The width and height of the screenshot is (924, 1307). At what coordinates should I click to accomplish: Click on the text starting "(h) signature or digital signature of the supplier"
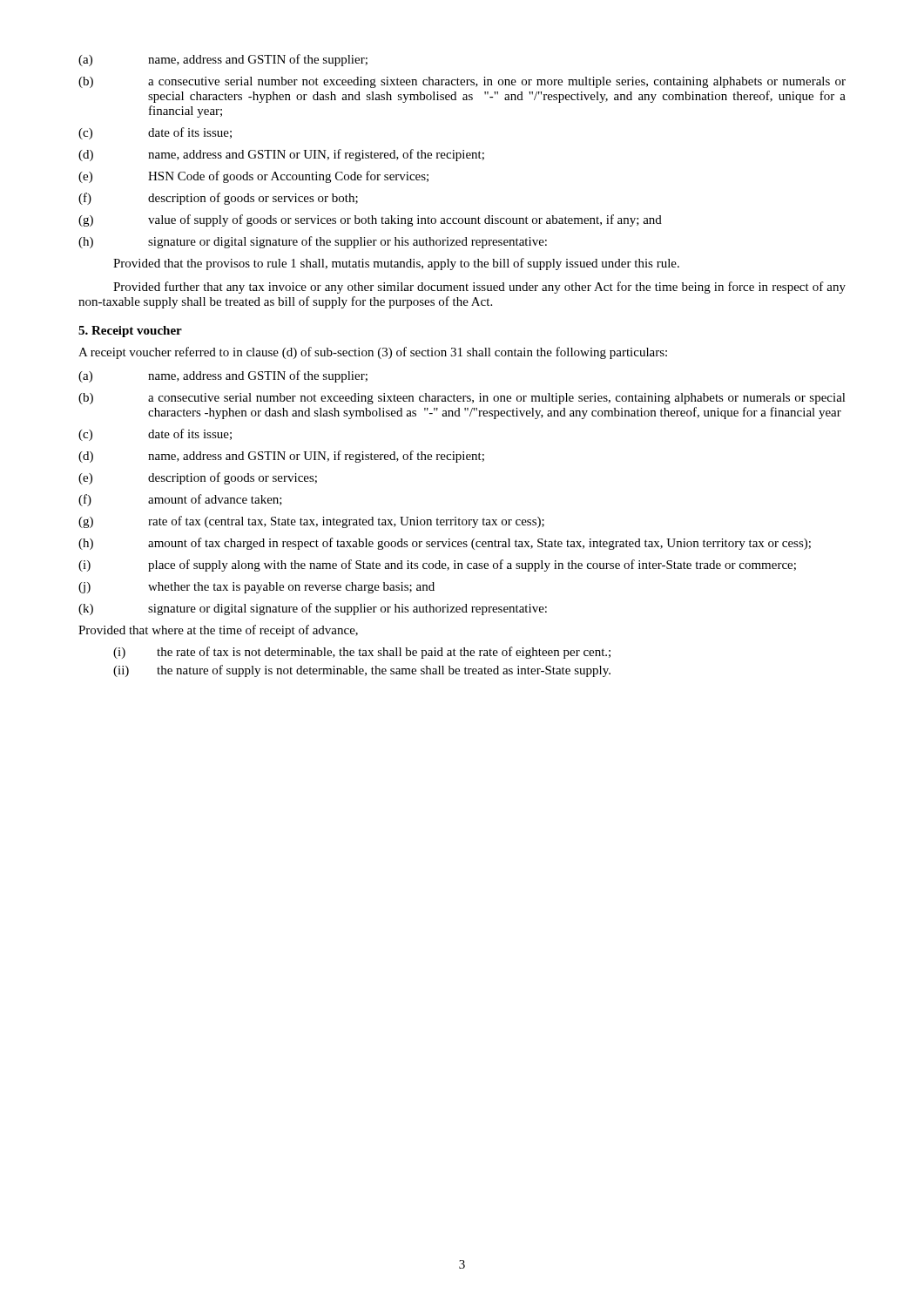(x=462, y=242)
